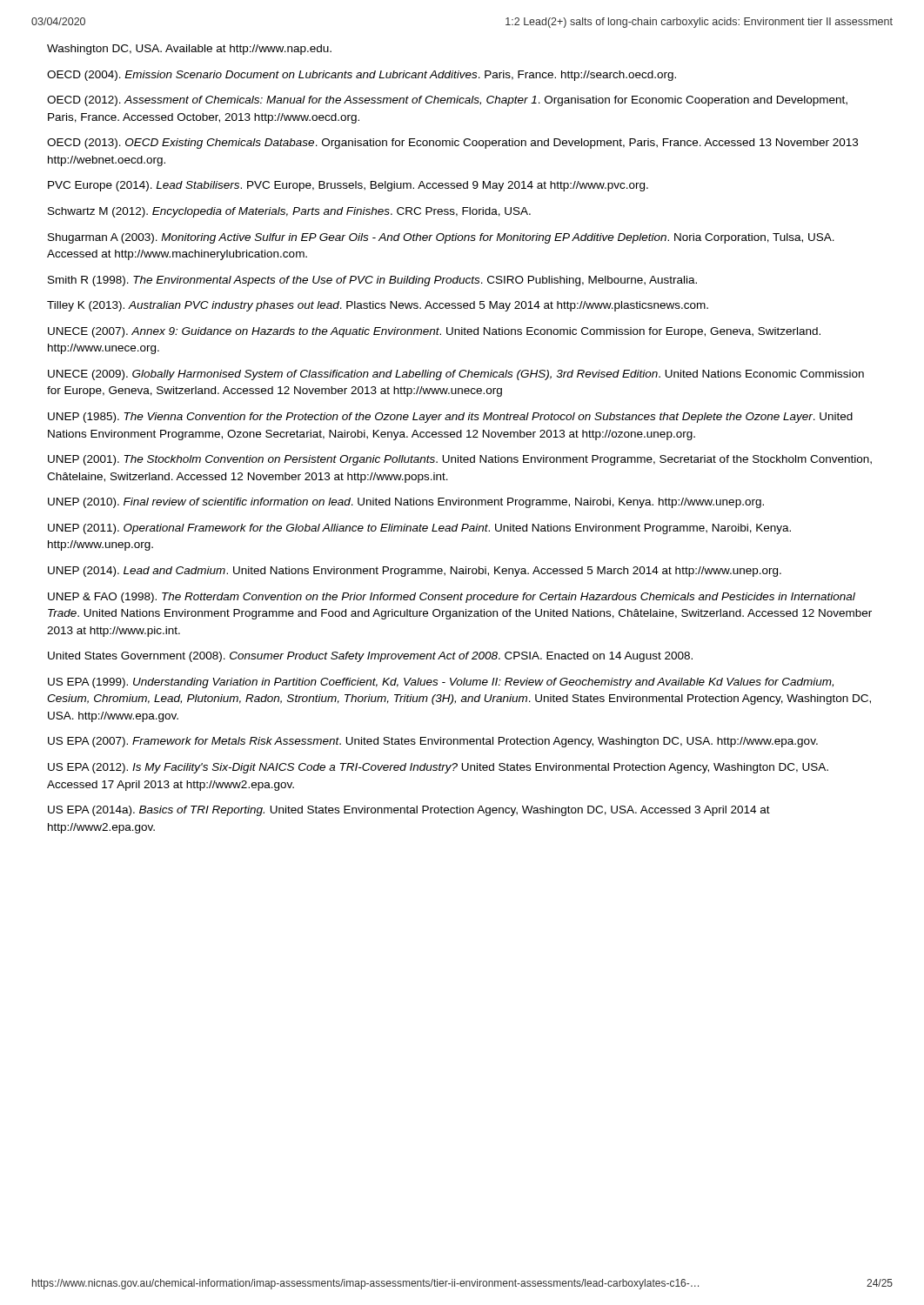Viewport: 924px width, 1305px height.
Task: Find the text that reads "Washington DC, USA. Available at http://www.nap.edu."
Action: pos(190,48)
